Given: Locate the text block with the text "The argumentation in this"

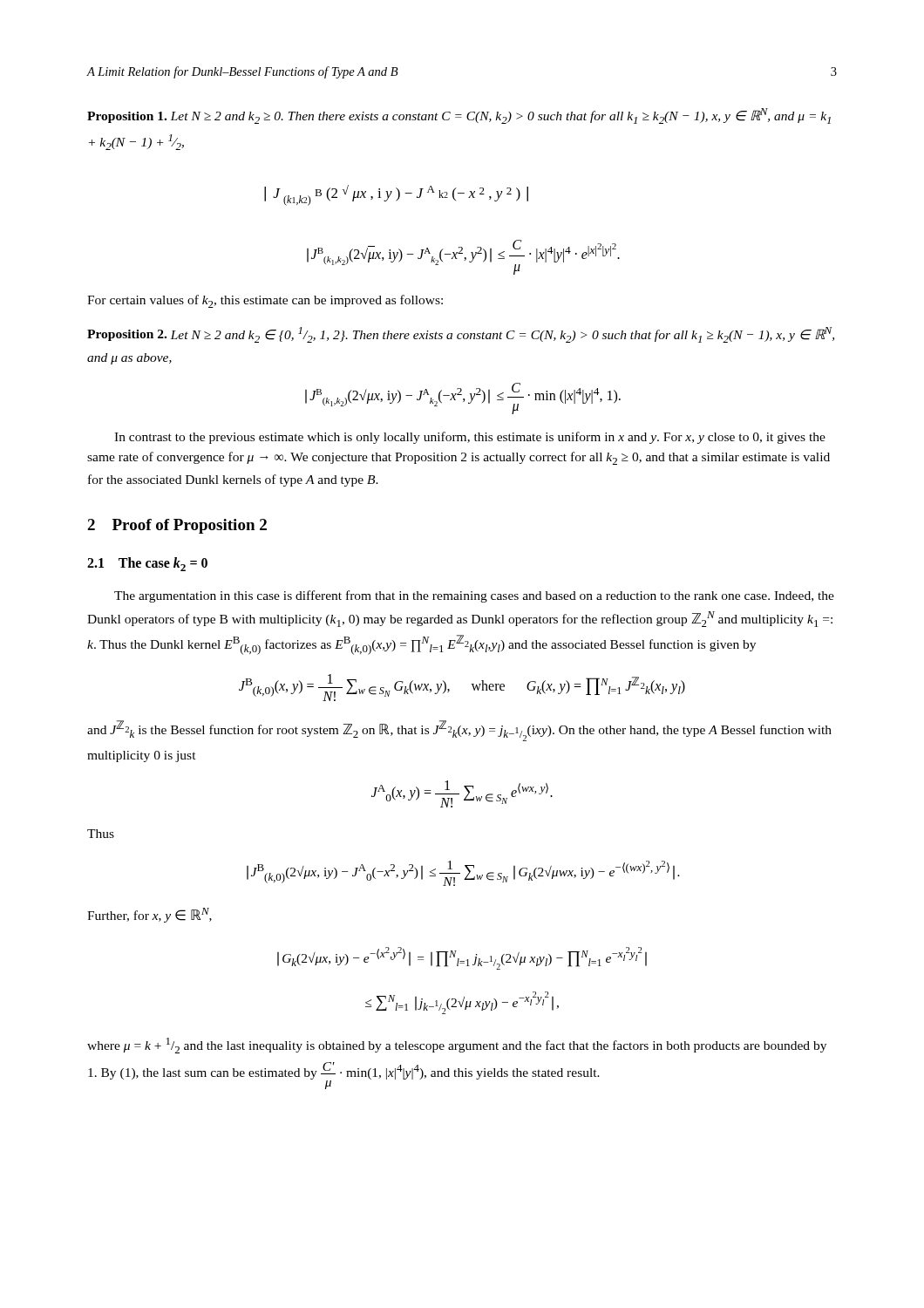Looking at the screenshot, I should pos(461,622).
